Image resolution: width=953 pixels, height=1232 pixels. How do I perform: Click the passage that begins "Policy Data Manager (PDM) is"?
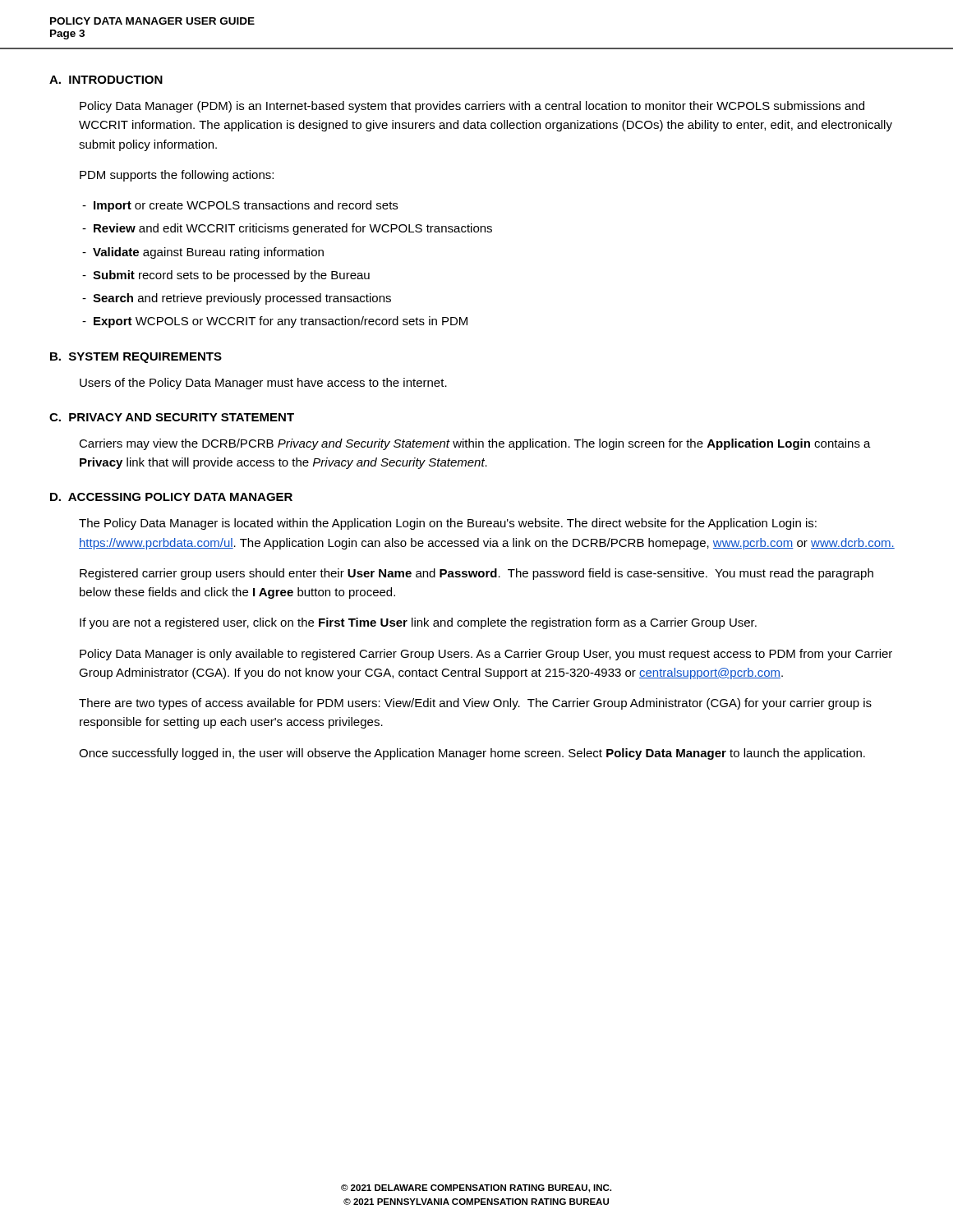click(x=486, y=125)
